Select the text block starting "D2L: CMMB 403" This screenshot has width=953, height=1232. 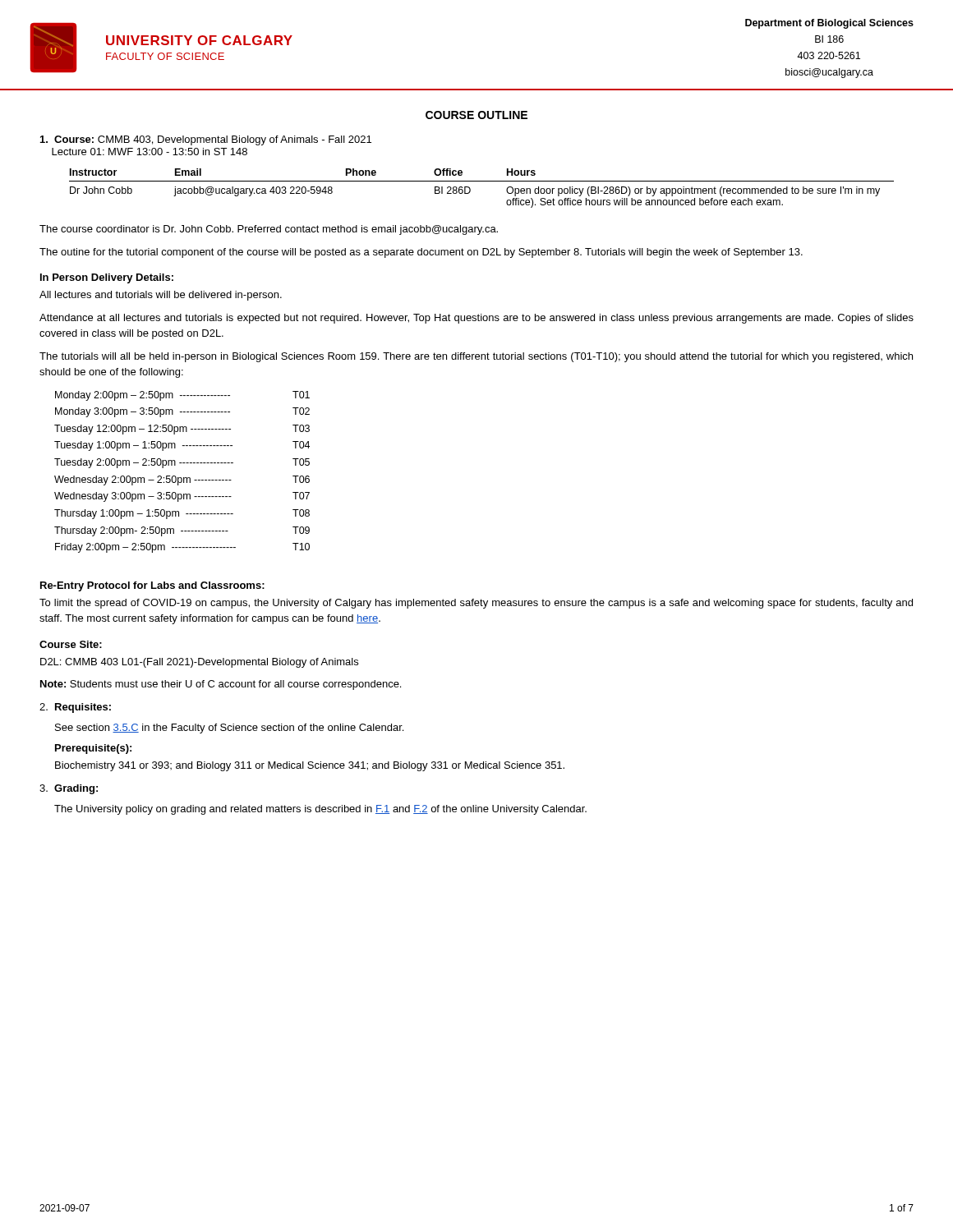pyautogui.click(x=199, y=661)
